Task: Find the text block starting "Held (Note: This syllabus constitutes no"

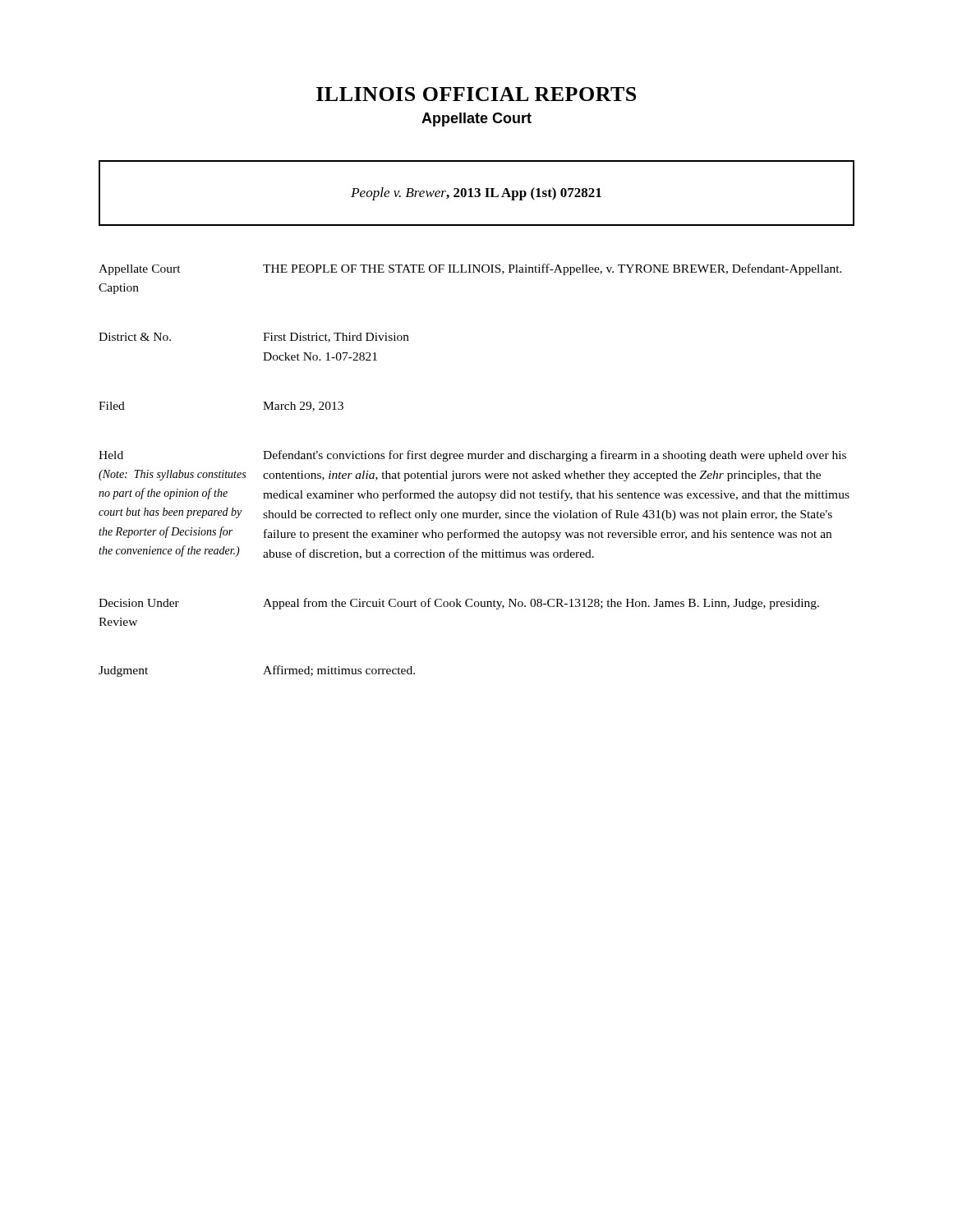Action: coord(476,504)
